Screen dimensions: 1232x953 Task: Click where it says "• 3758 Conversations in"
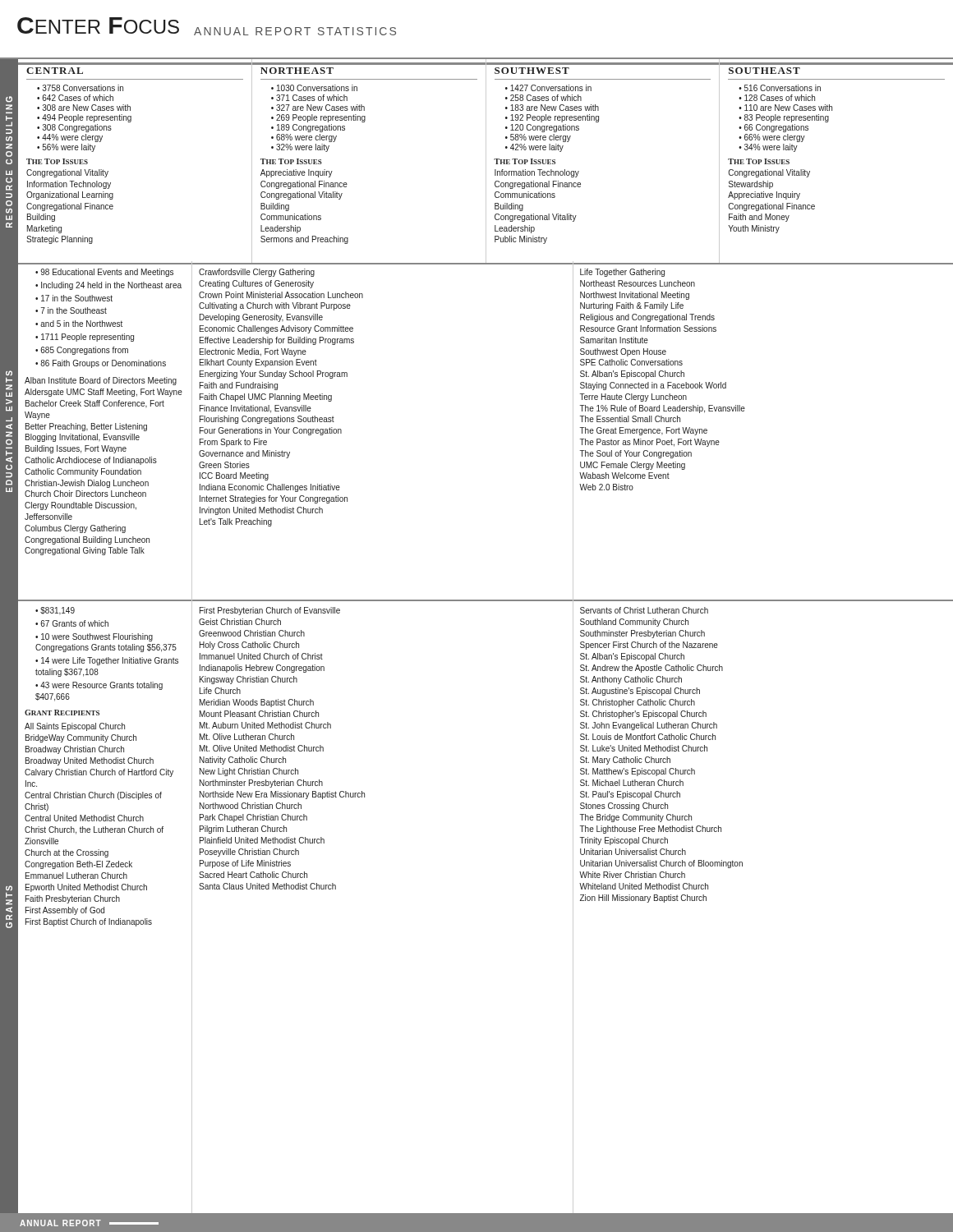(x=80, y=88)
